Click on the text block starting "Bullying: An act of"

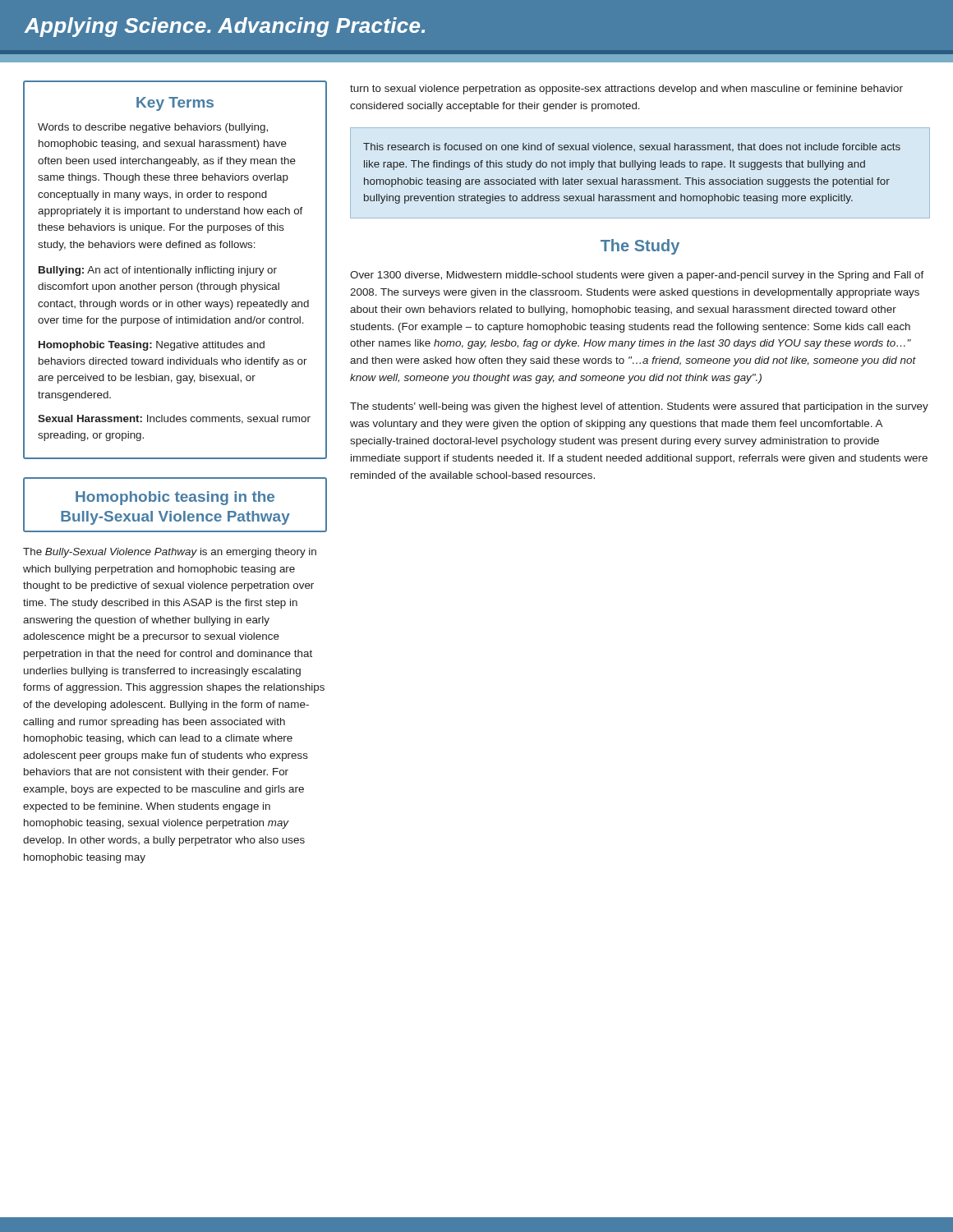pyautogui.click(x=174, y=295)
